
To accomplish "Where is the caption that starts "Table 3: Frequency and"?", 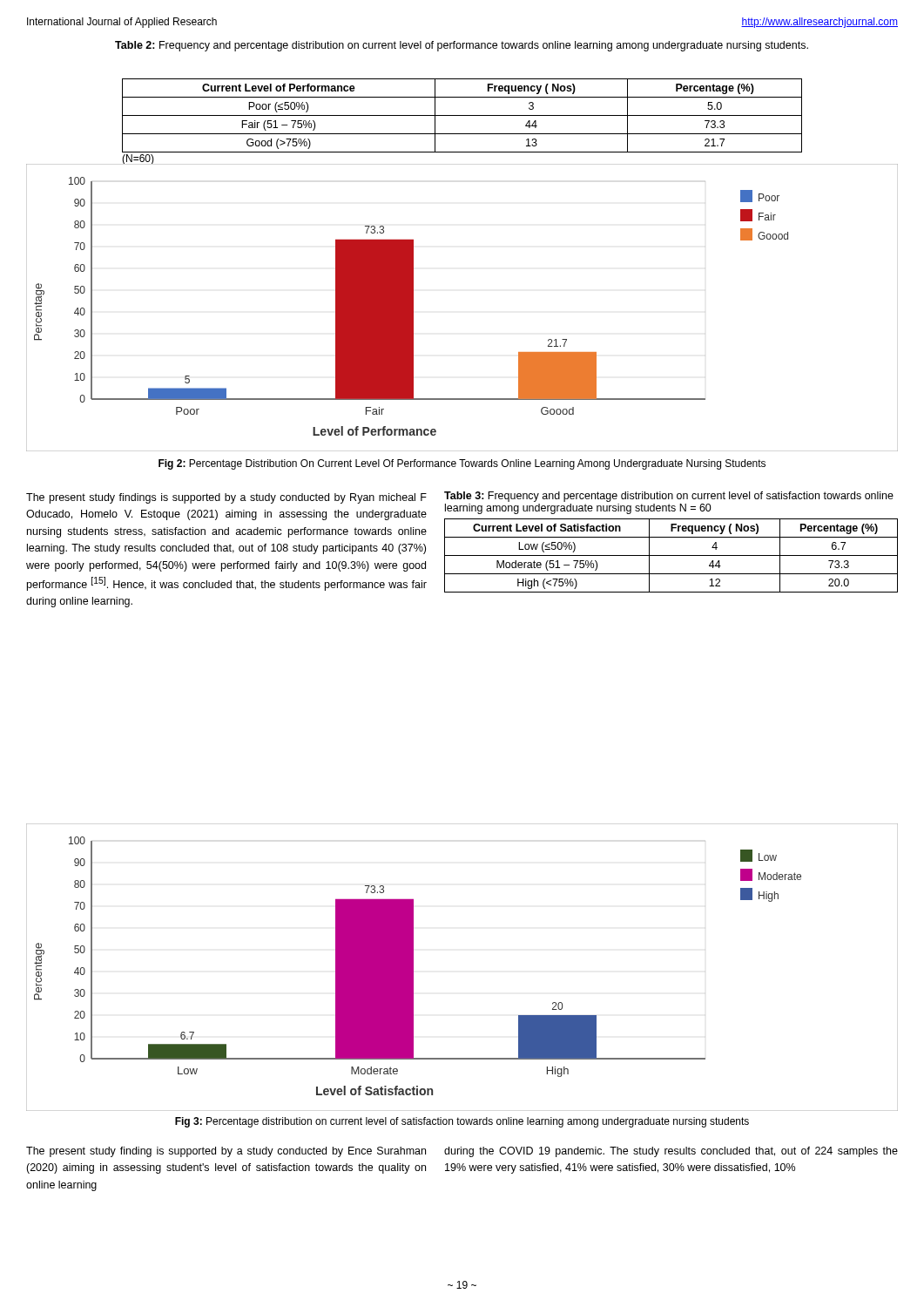I will click(x=669, y=502).
